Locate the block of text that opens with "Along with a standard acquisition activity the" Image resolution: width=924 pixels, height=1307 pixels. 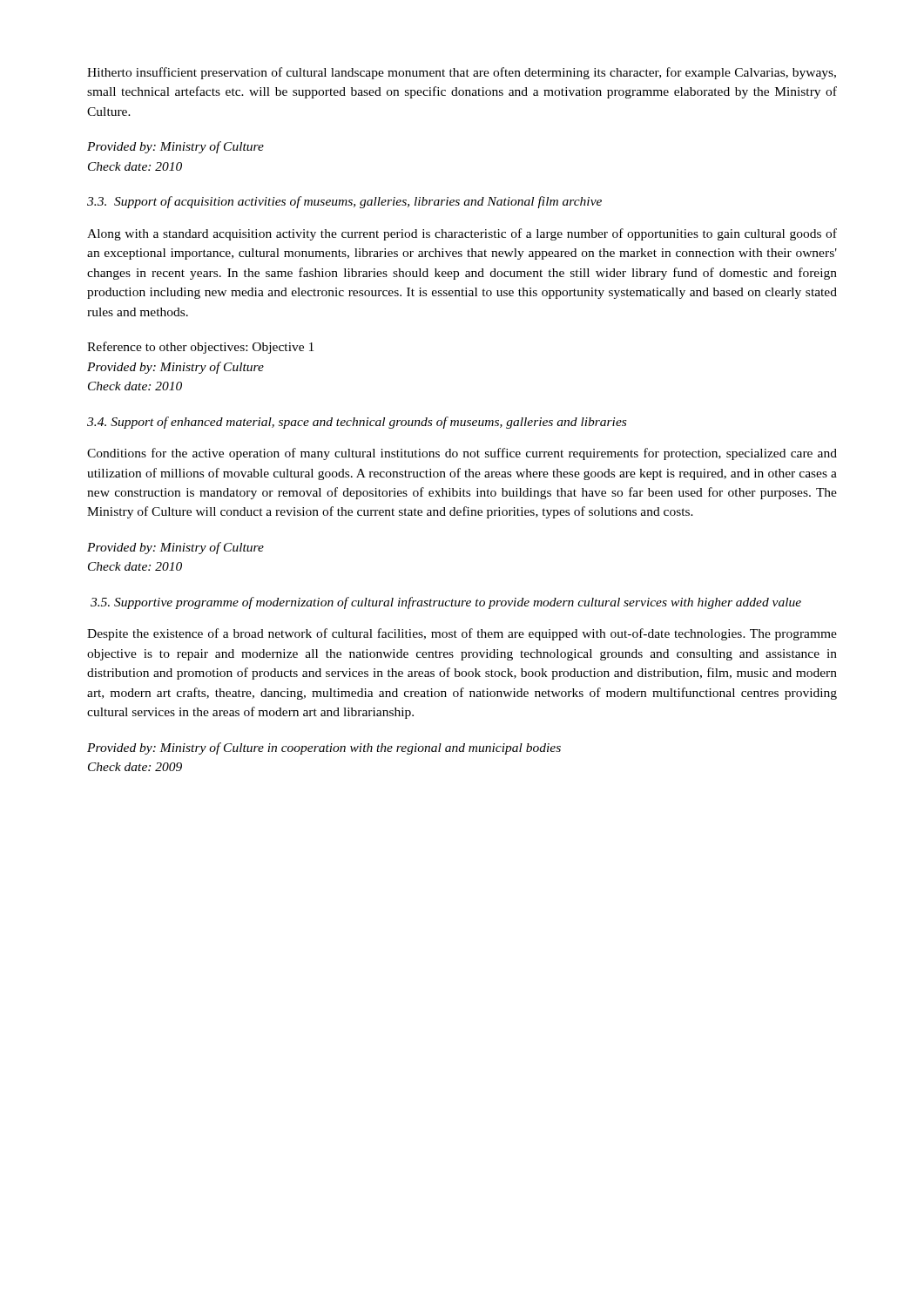462,273
